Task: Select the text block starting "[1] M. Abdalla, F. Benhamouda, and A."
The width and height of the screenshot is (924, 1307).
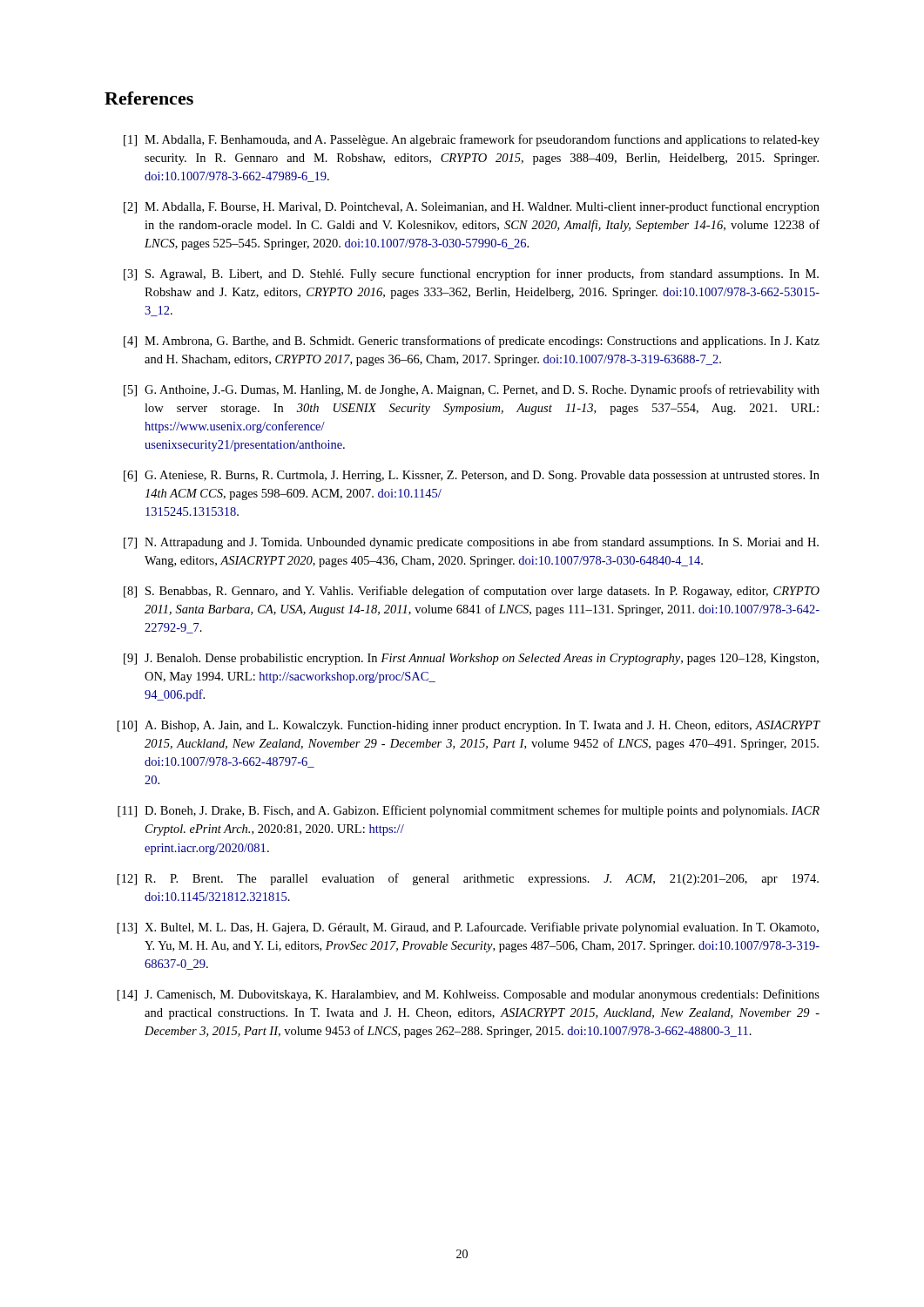Action: 462,158
